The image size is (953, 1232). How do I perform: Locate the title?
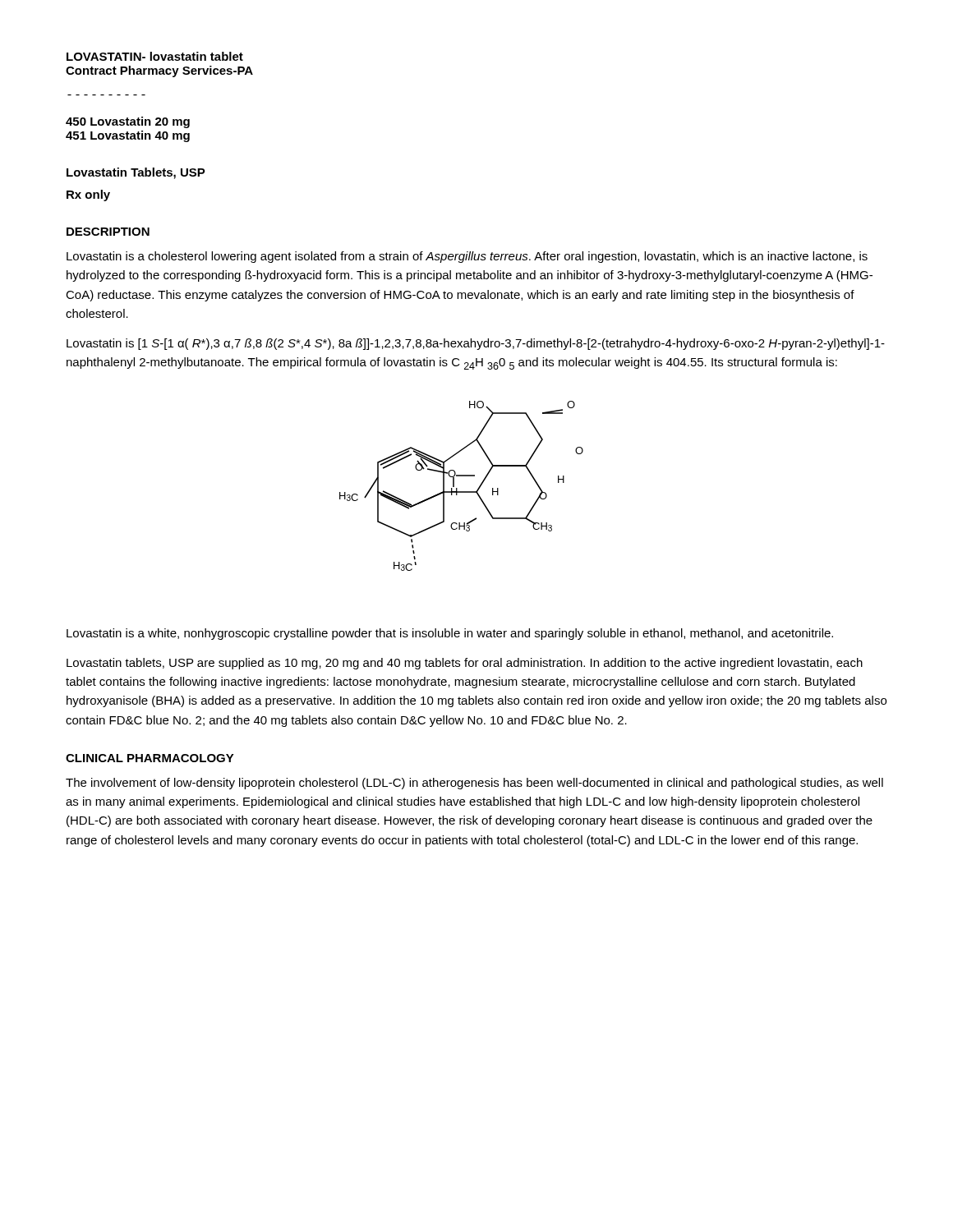pyautogui.click(x=159, y=63)
